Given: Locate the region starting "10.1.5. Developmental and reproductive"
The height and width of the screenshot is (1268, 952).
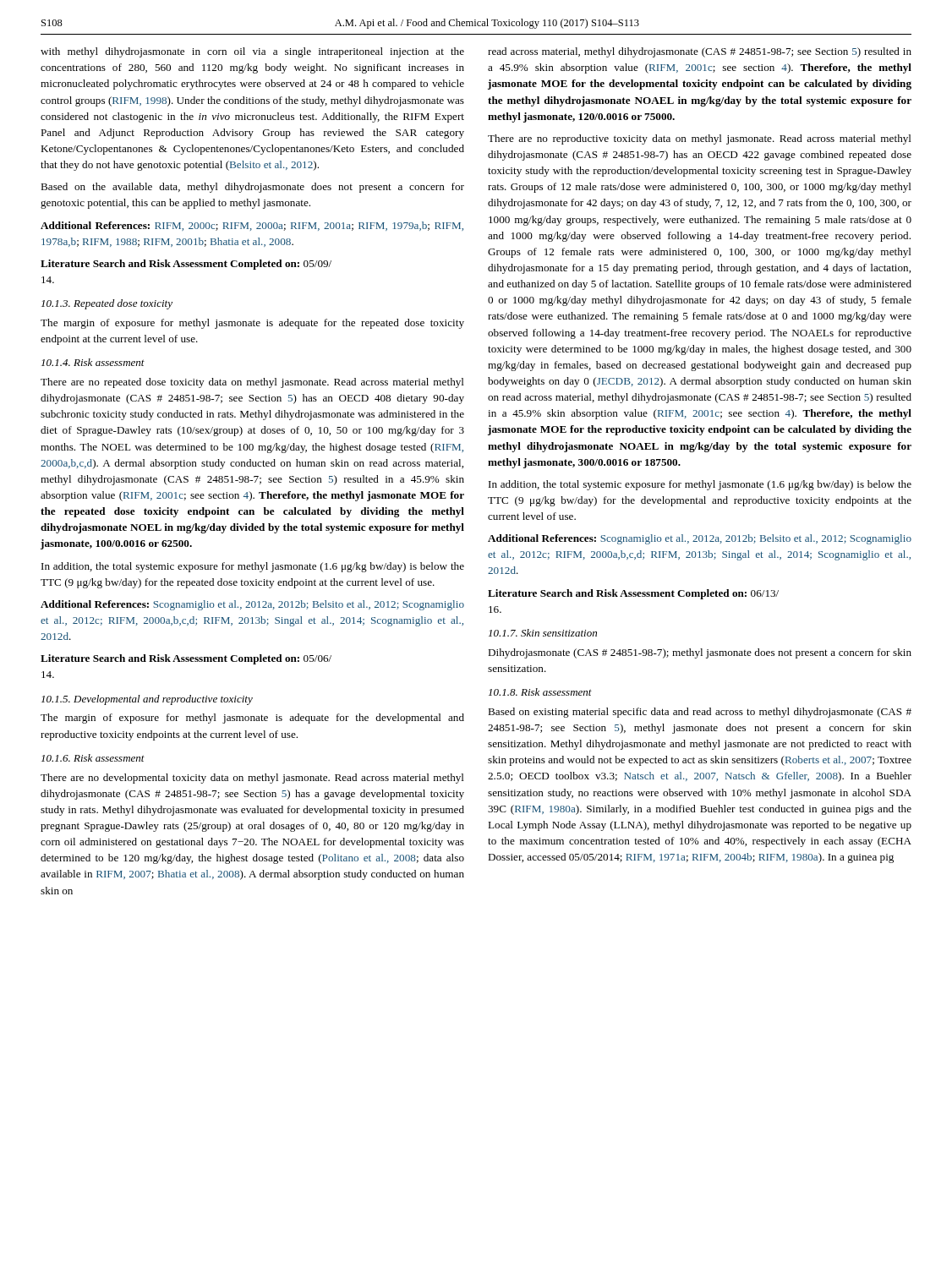Looking at the screenshot, I should 252,699.
